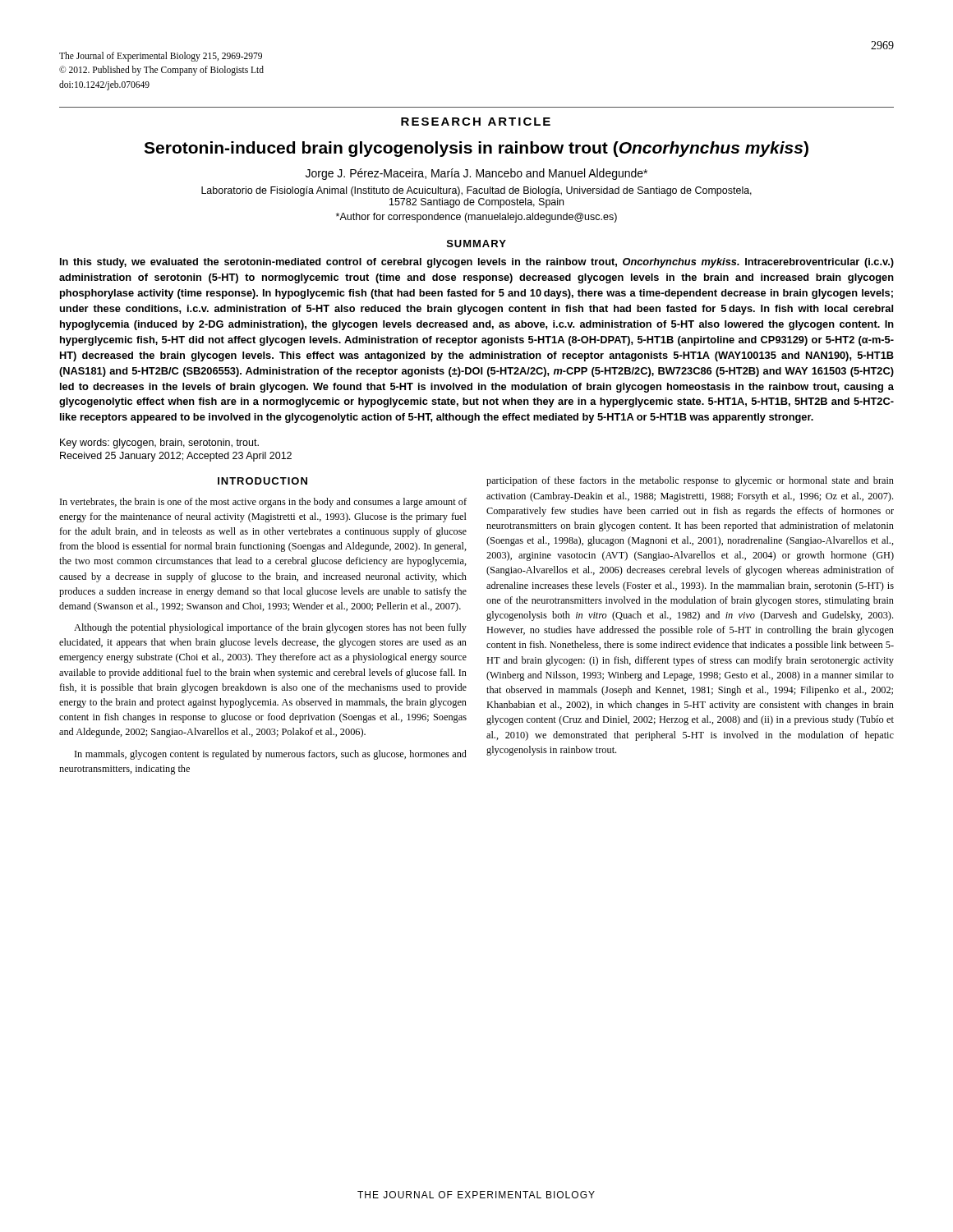Viewport: 953px width, 1232px height.
Task: Locate the text block starting "Laboratorio de Fisiología Animal (Instituto"
Action: click(476, 196)
